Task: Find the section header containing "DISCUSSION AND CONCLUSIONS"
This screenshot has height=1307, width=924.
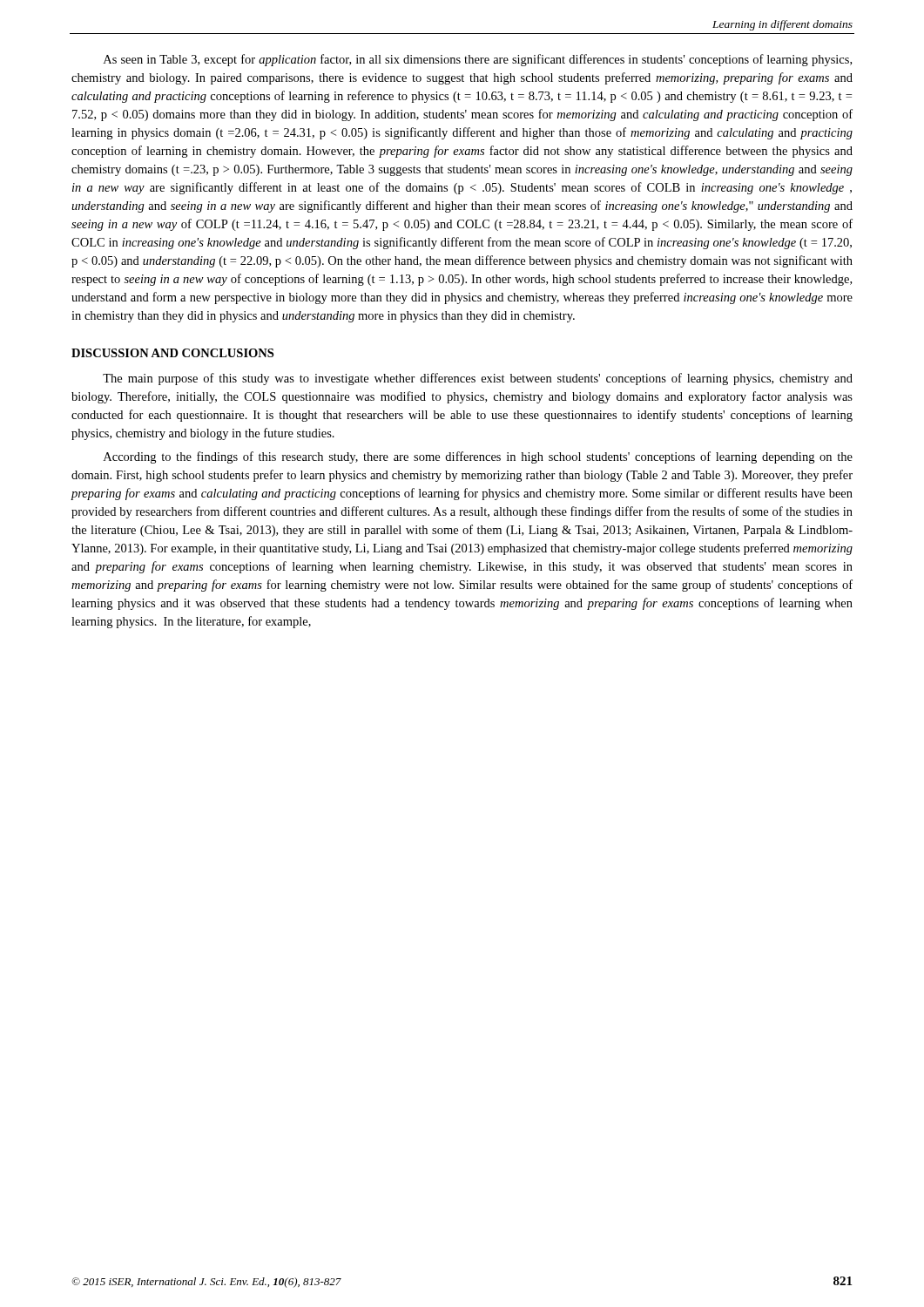Action: click(173, 353)
